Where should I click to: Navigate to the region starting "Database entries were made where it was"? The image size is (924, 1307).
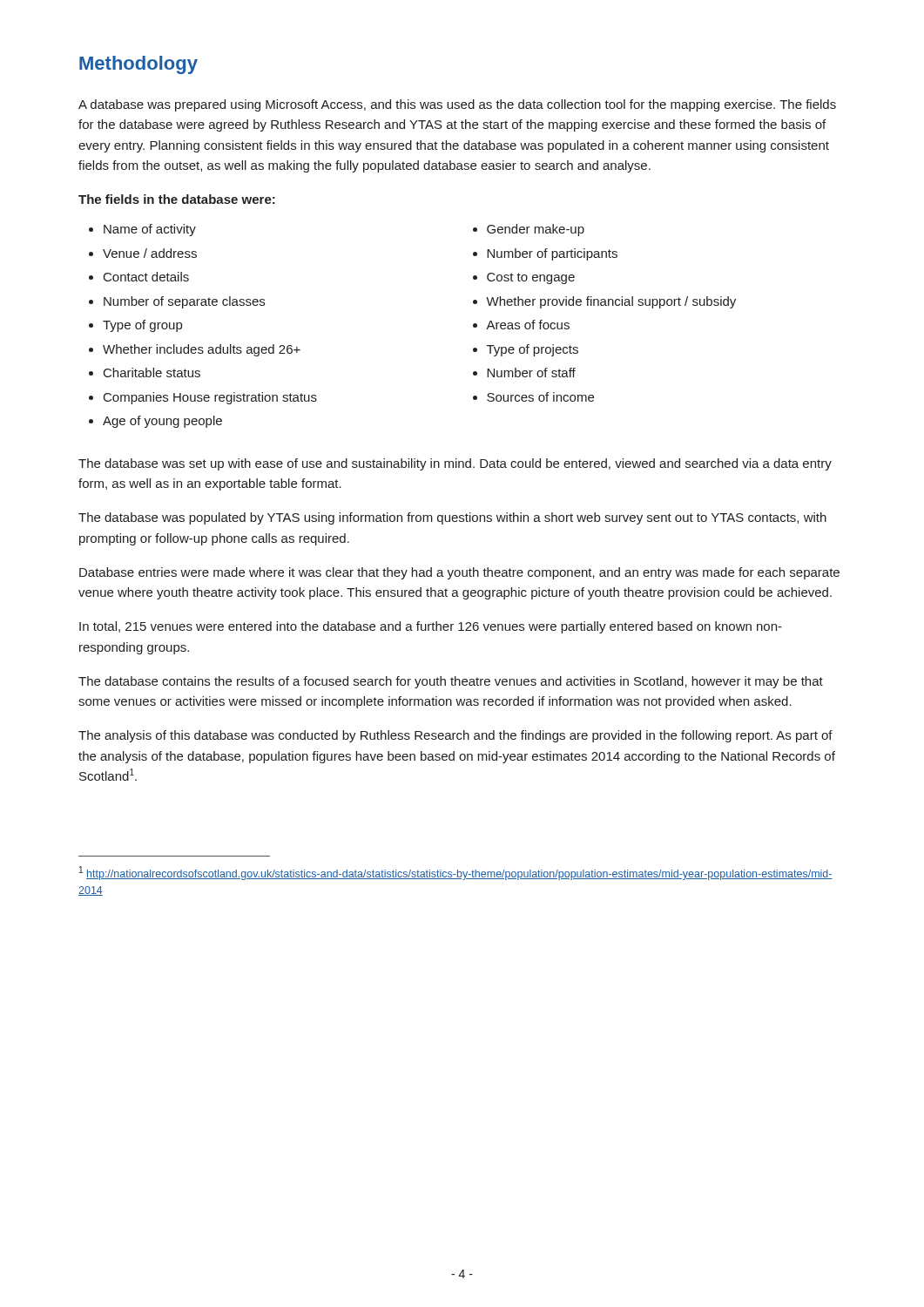click(x=462, y=582)
